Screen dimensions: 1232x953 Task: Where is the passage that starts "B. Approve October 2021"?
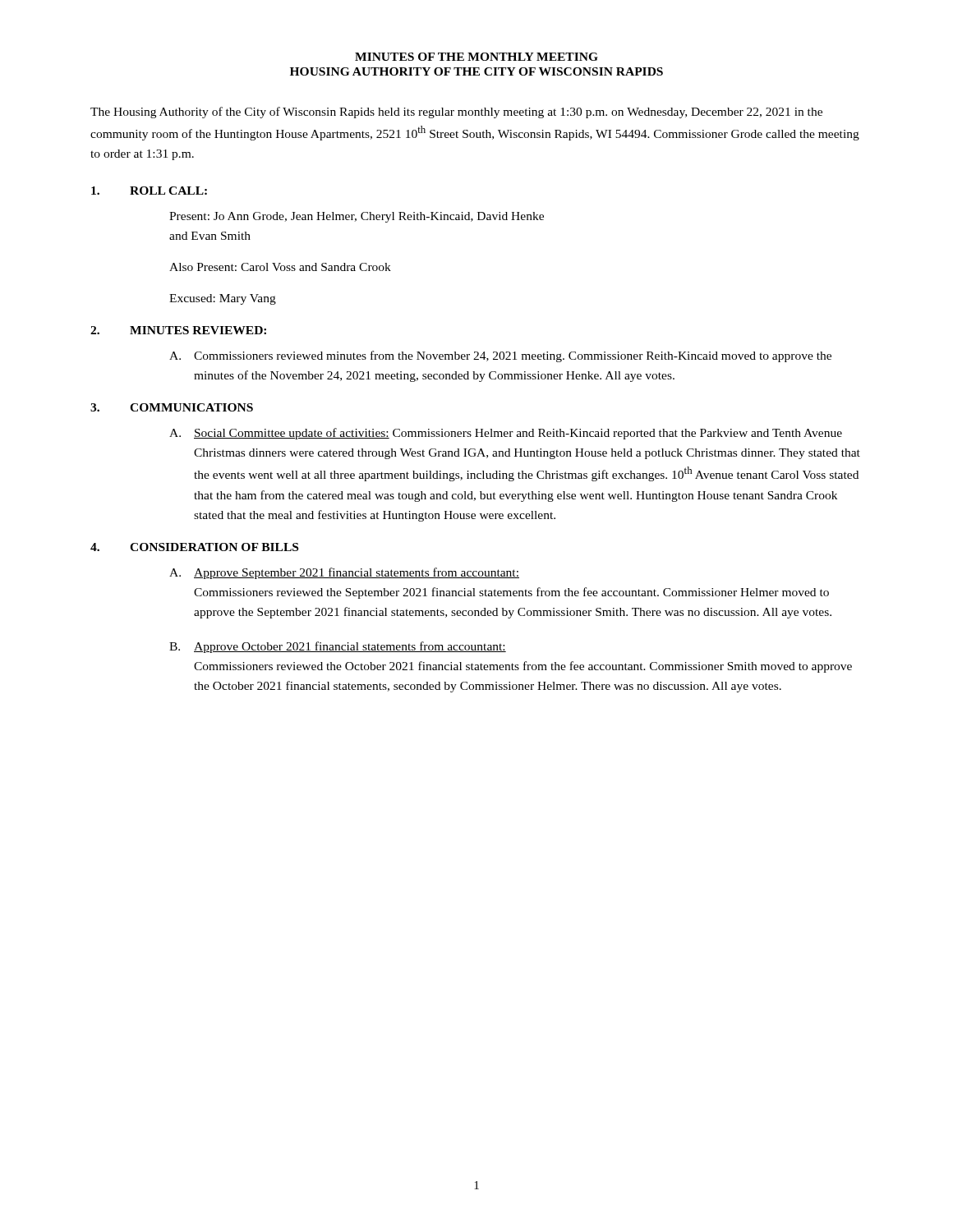coord(516,666)
